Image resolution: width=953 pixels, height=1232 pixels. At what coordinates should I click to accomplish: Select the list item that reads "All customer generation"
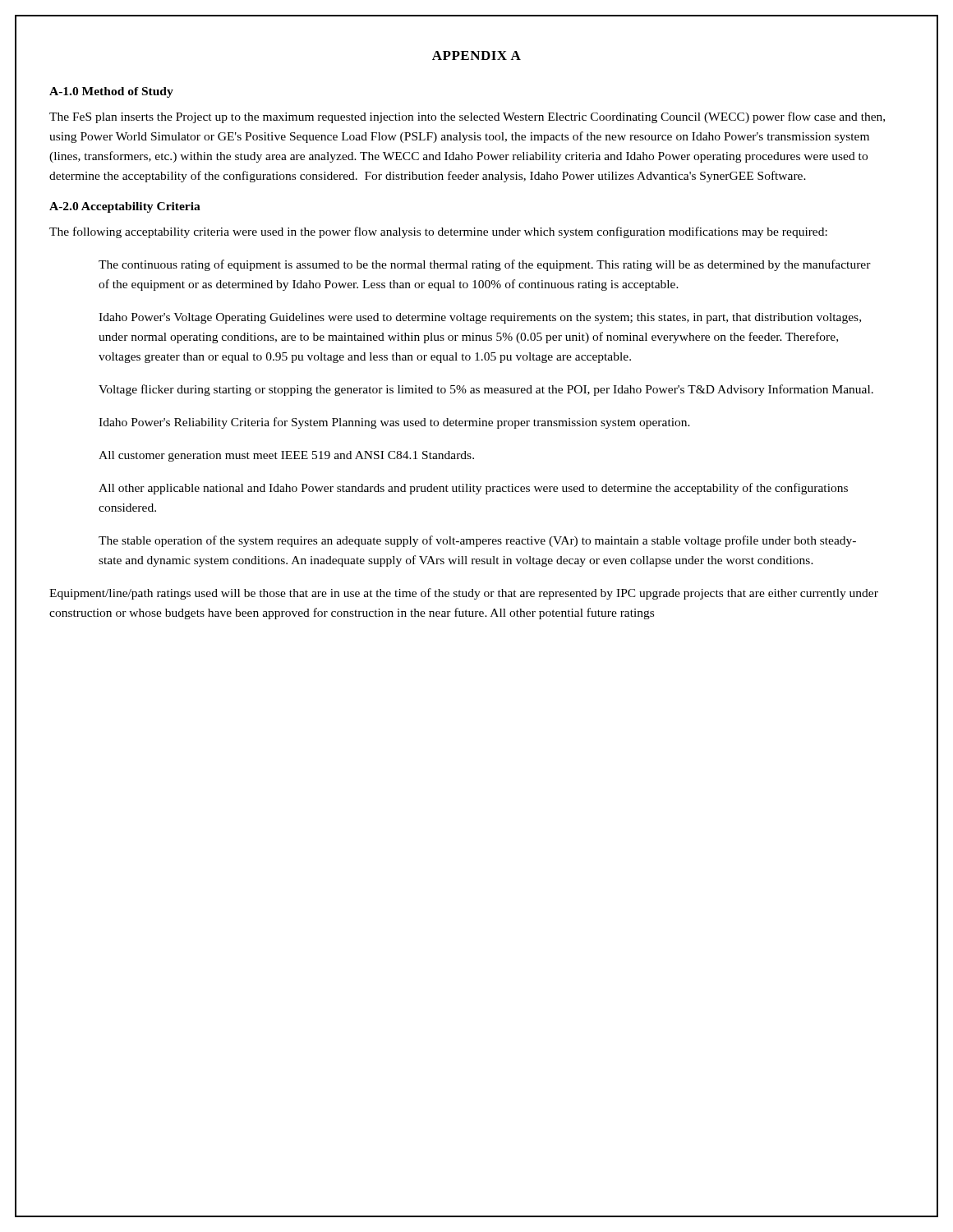click(287, 455)
